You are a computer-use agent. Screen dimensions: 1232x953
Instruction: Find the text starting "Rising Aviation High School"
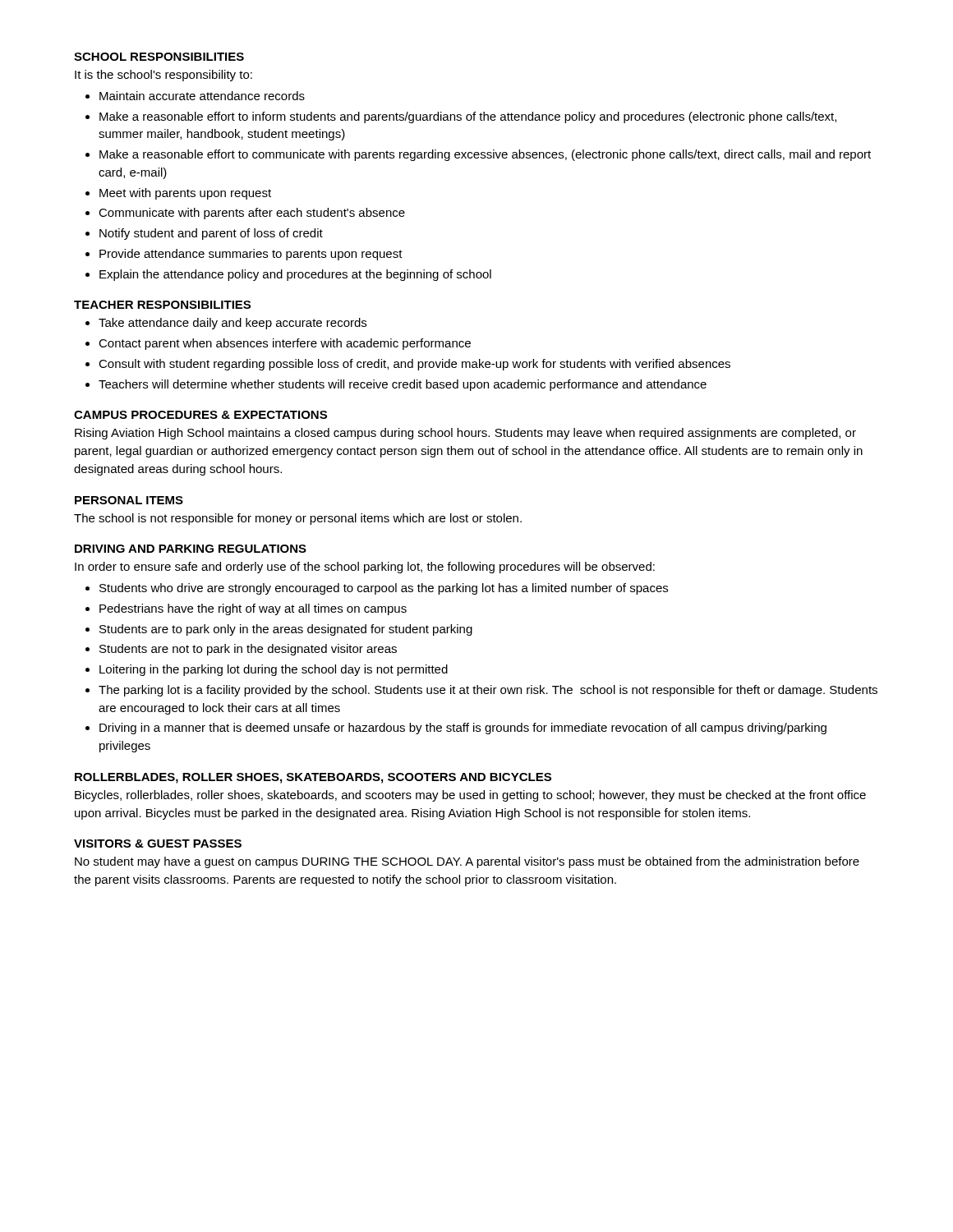click(x=468, y=450)
